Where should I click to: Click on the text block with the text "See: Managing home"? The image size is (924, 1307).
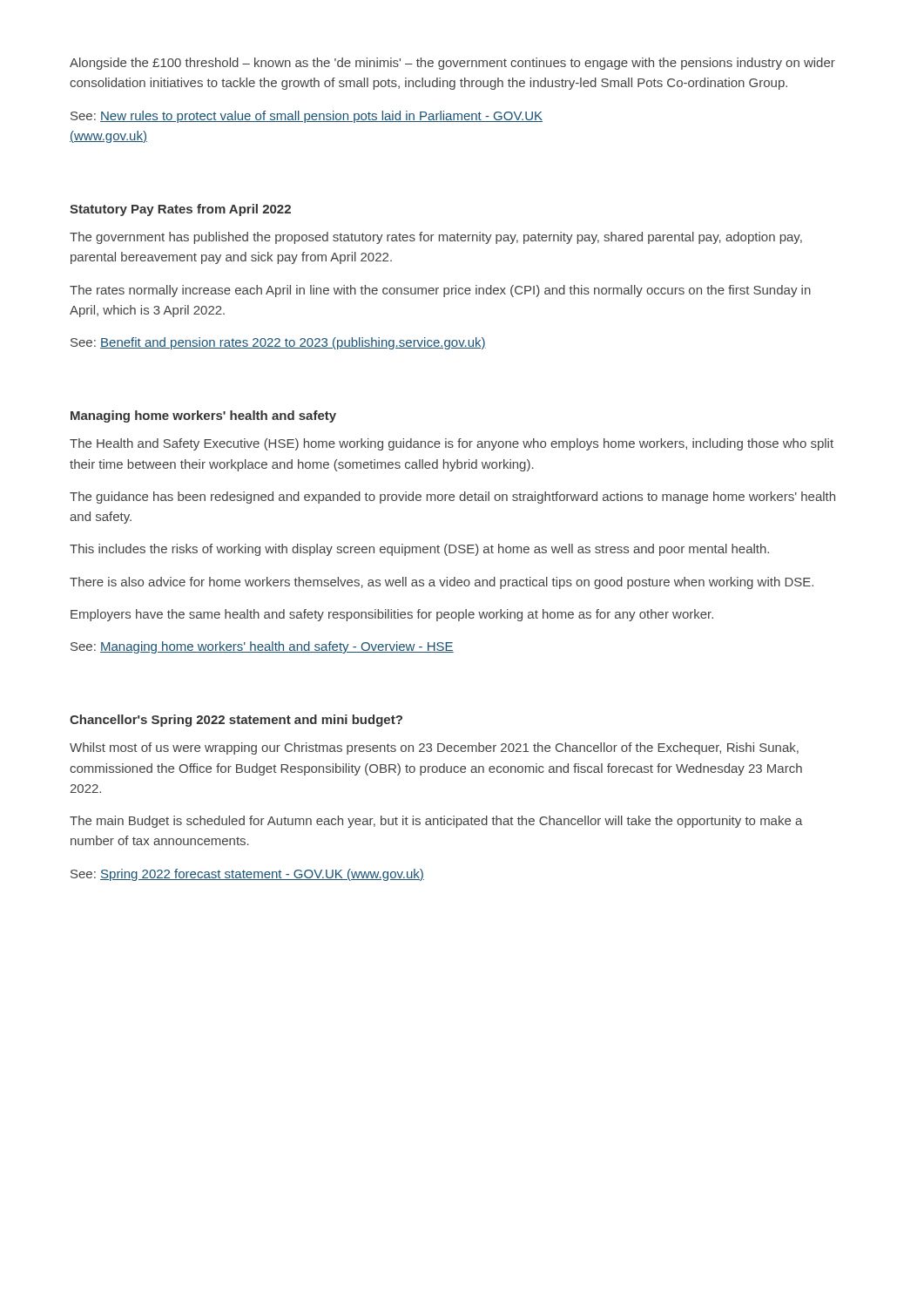point(261,646)
